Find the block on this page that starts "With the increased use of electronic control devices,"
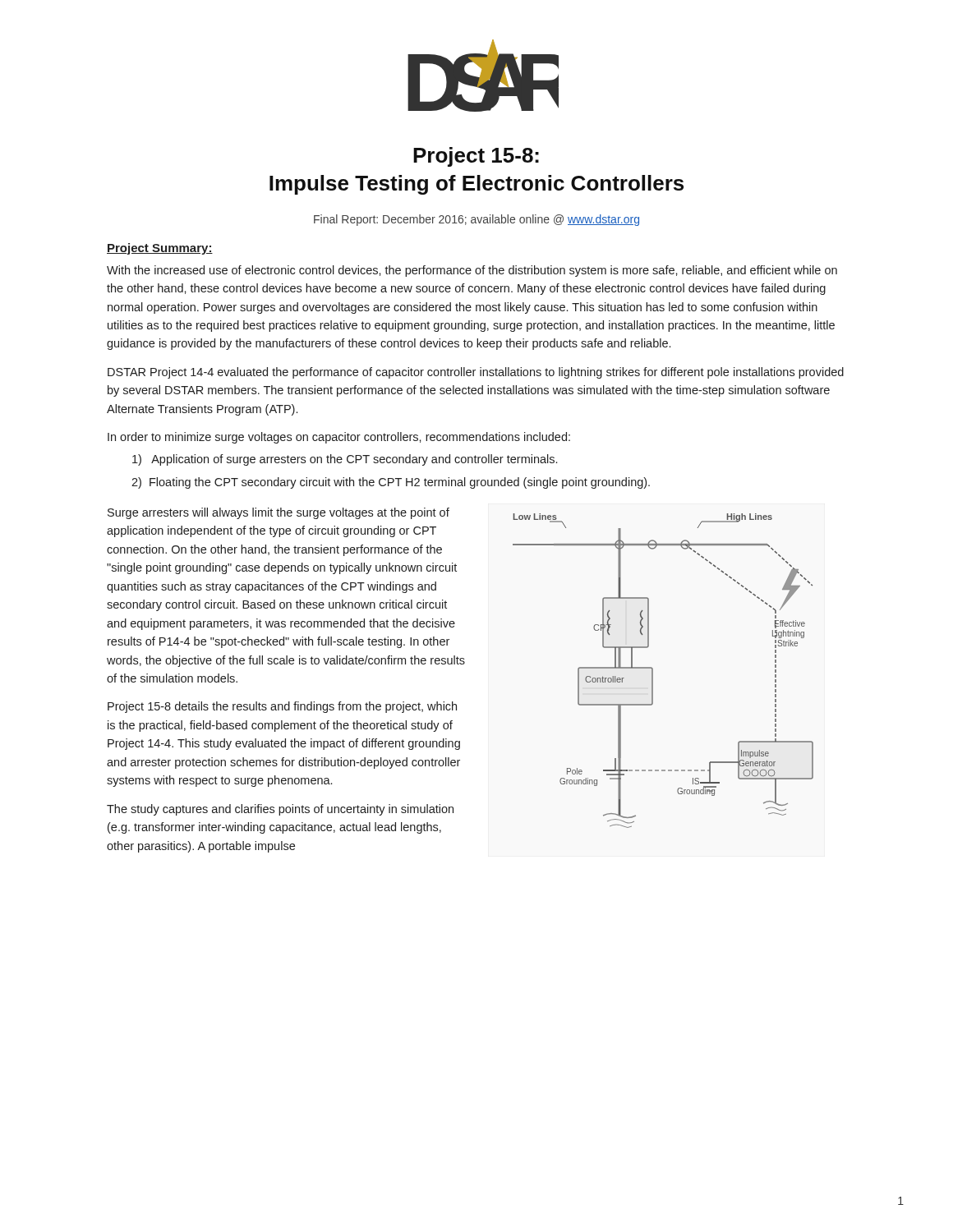This screenshot has width=953, height=1232. coord(472,307)
